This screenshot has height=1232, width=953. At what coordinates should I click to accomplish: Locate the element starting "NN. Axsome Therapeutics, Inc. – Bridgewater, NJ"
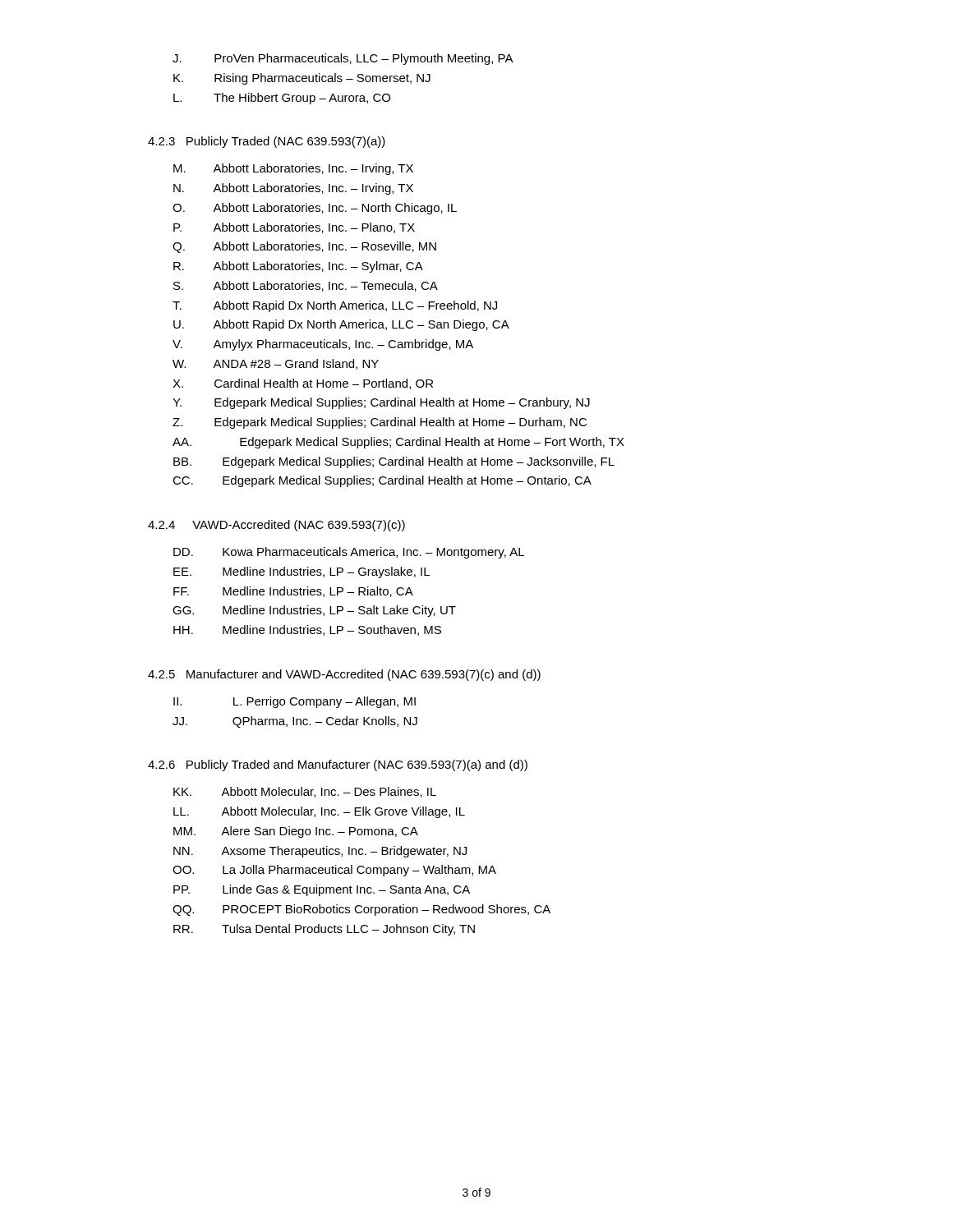coord(320,850)
